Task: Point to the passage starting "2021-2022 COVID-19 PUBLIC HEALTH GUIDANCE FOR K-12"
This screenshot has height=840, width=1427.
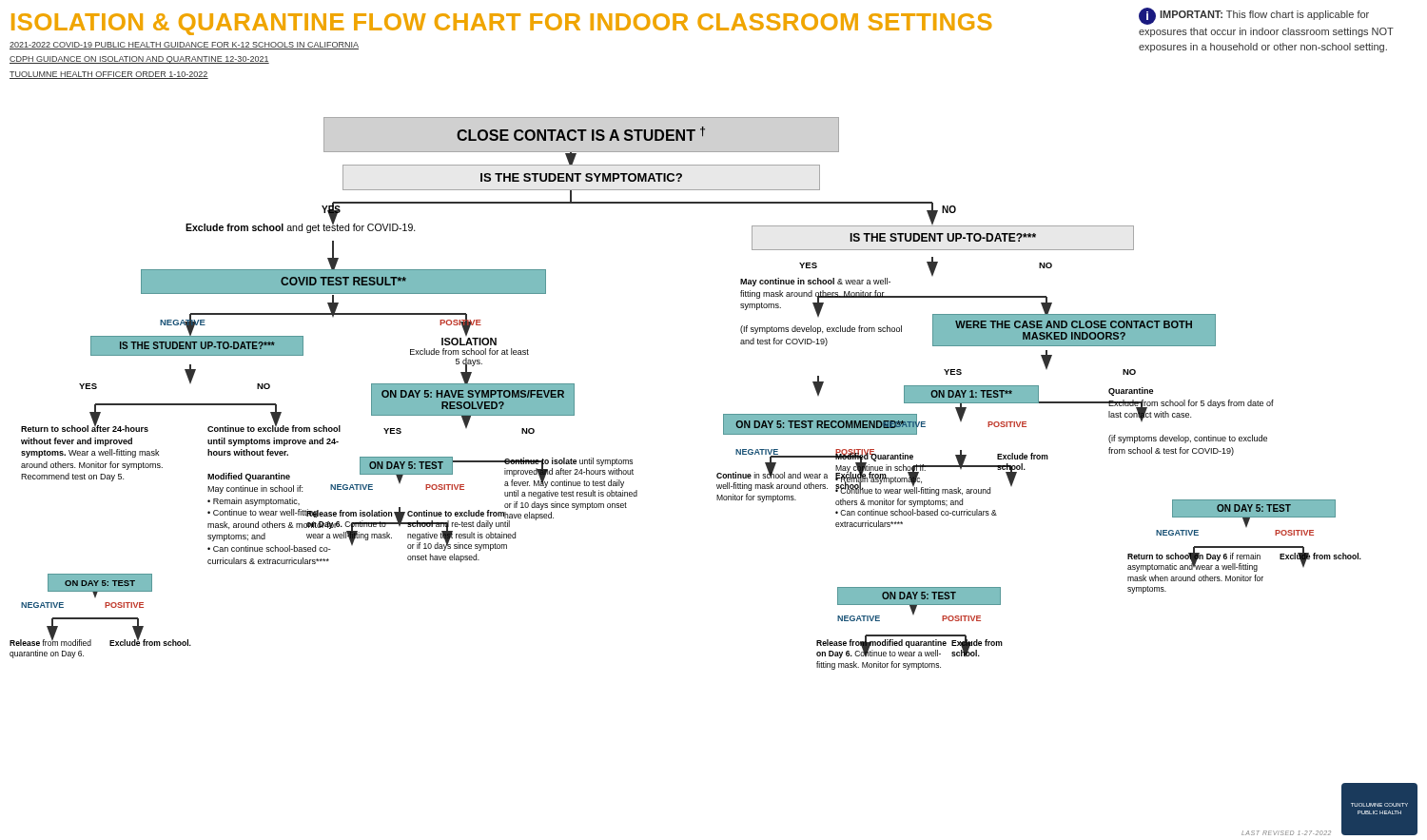Action: tap(184, 60)
